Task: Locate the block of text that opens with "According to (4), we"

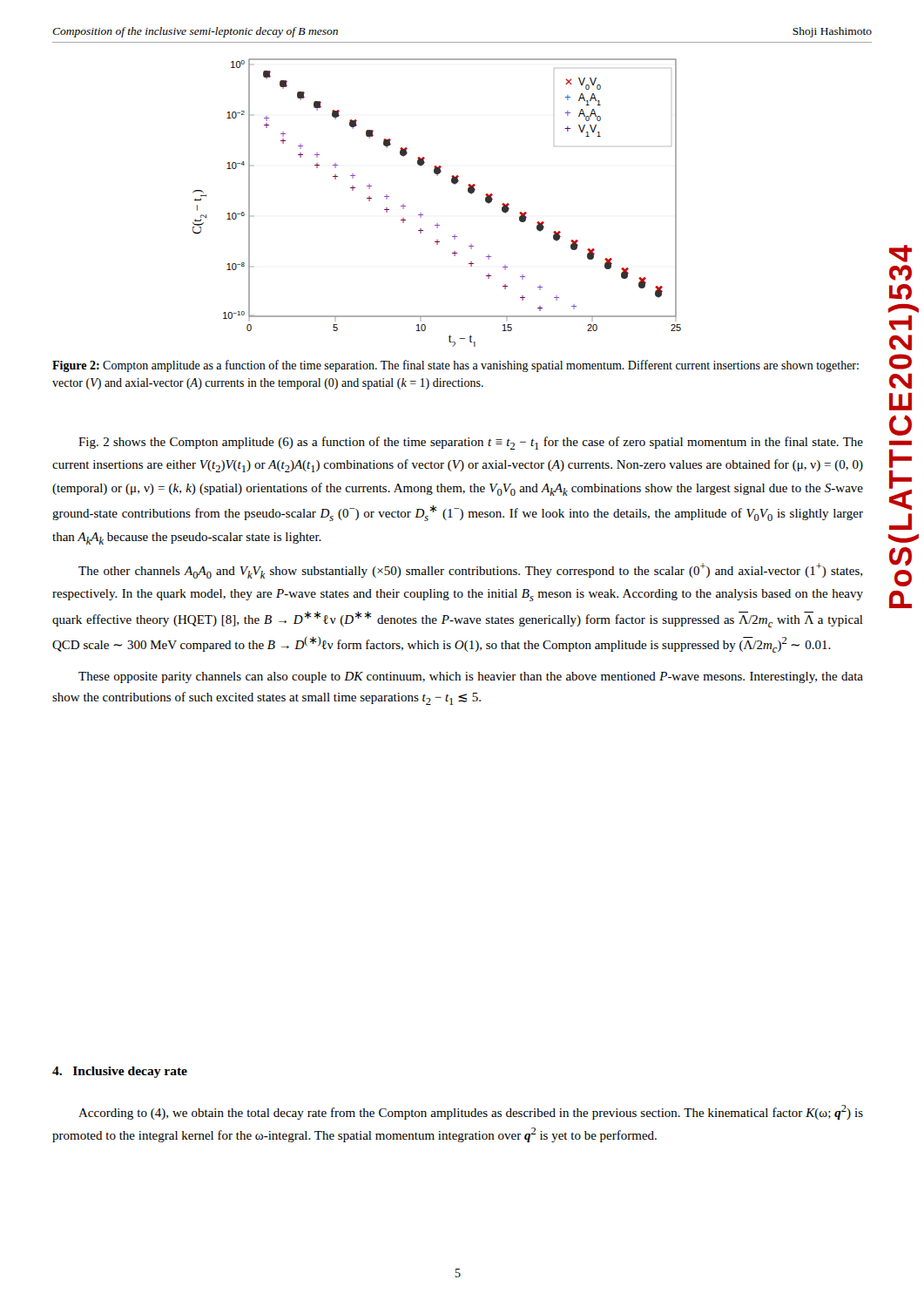Action: click(458, 1123)
